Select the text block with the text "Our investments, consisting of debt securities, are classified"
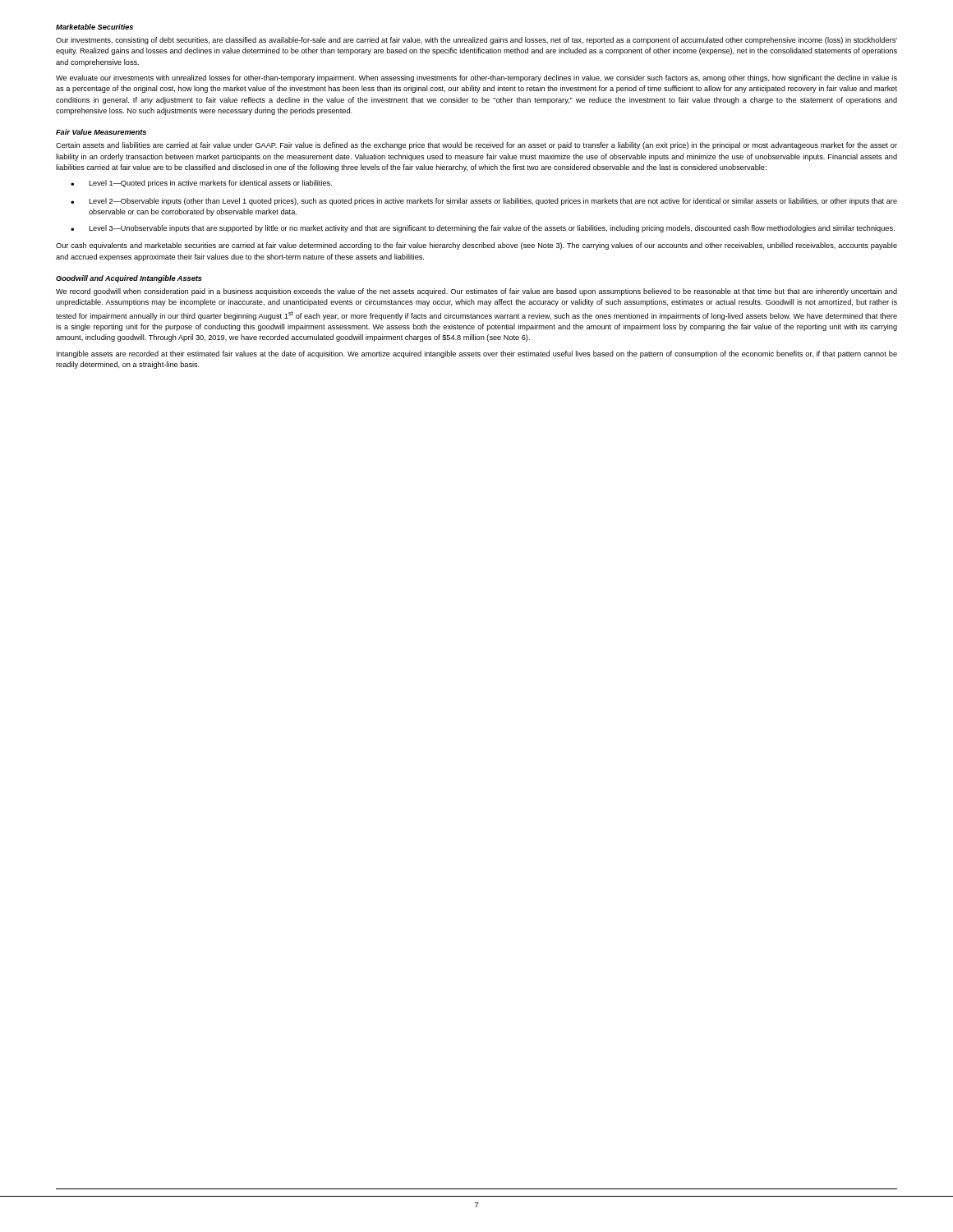The image size is (953, 1232). [476, 52]
